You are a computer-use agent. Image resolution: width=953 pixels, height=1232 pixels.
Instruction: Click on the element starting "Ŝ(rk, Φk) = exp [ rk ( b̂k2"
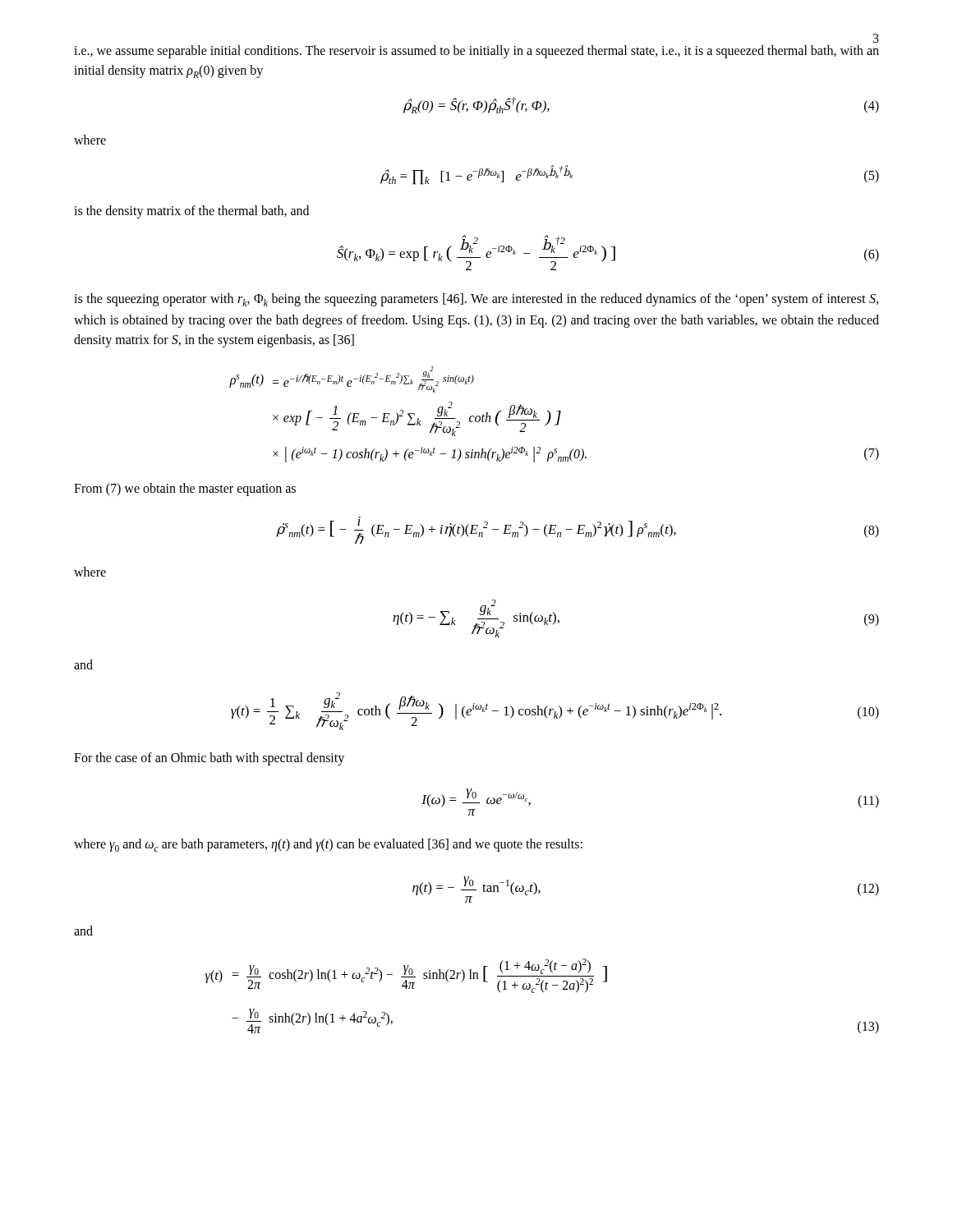point(608,254)
